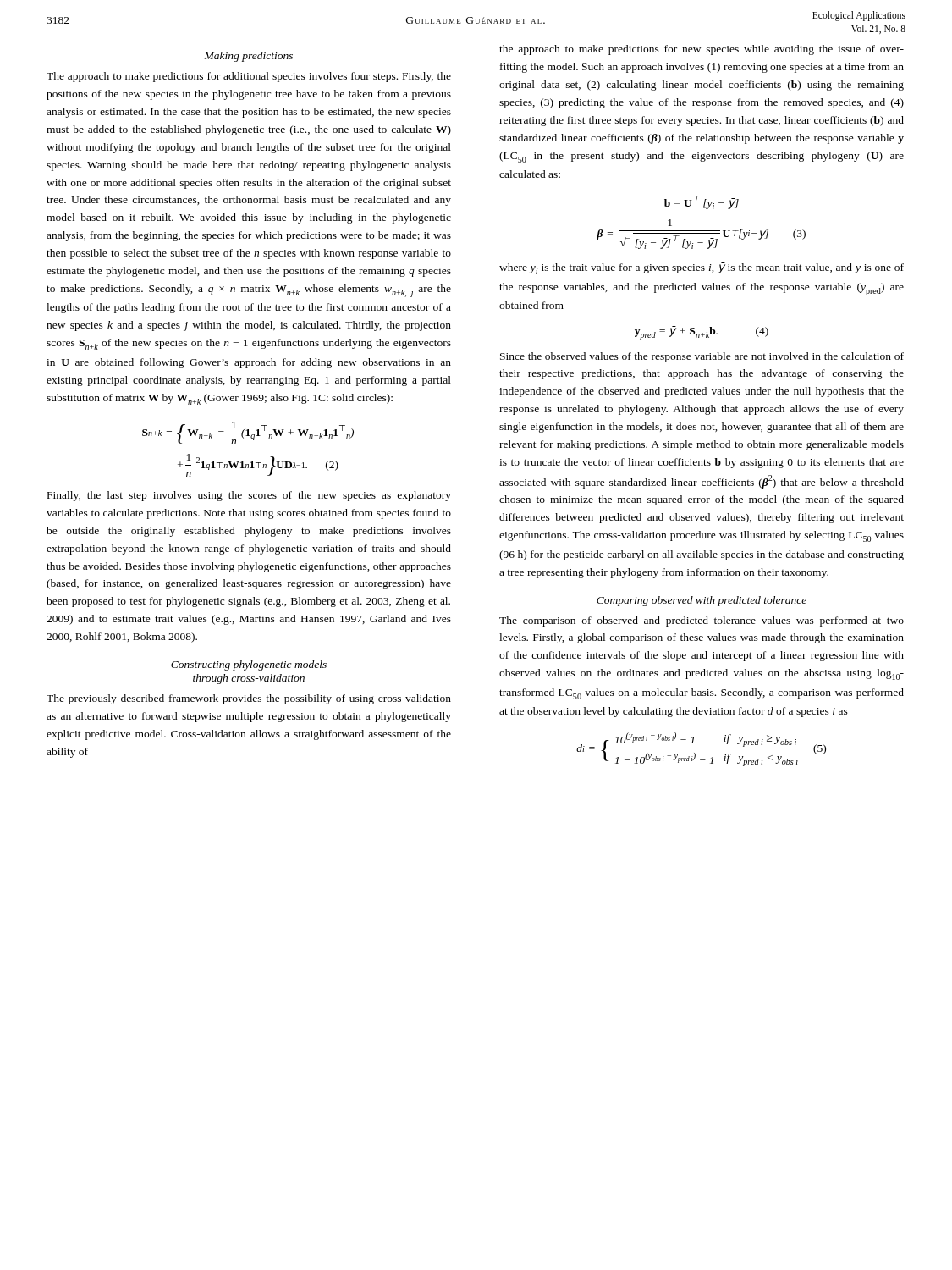The width and height of the screenshot is (952, 1270).
Task: Navigate to the text block starting "where yi is the"
Action: pos(701,287)
